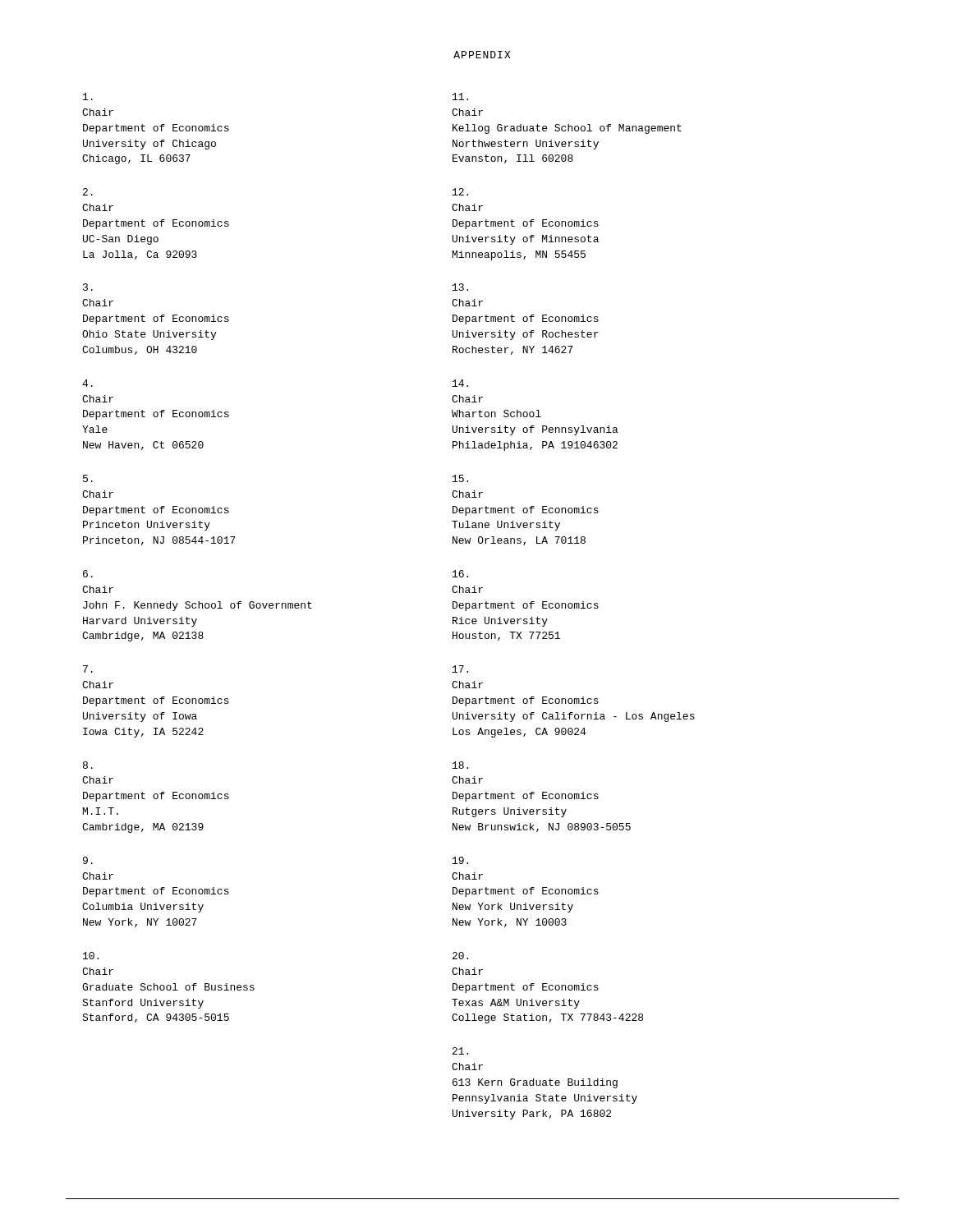Screen dimensions: 1232x965
Task: Locate the list item that says "15. Chair Department of Economics"
Action: tap(525, 510)
